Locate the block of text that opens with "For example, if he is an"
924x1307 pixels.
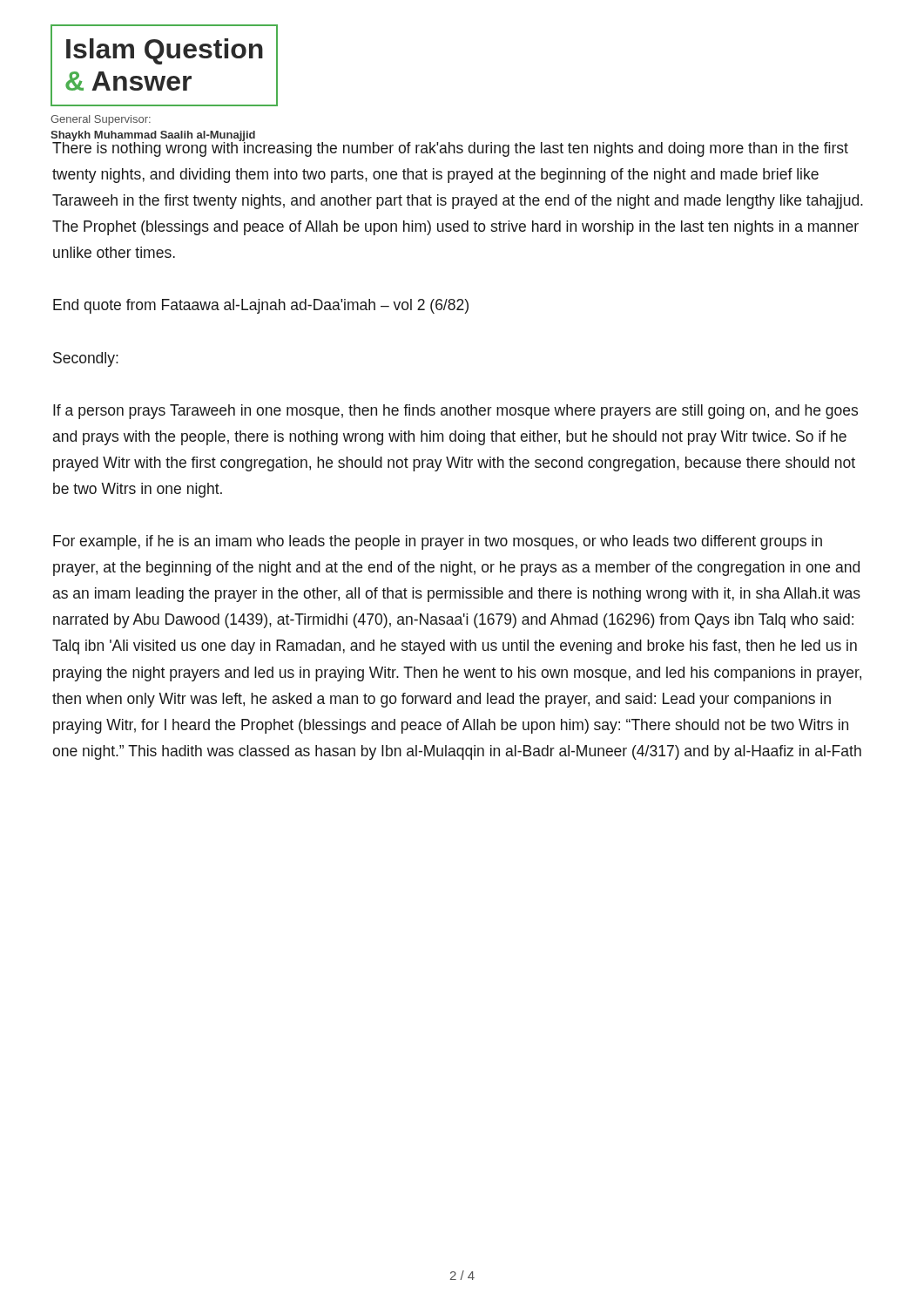point(458,646)
